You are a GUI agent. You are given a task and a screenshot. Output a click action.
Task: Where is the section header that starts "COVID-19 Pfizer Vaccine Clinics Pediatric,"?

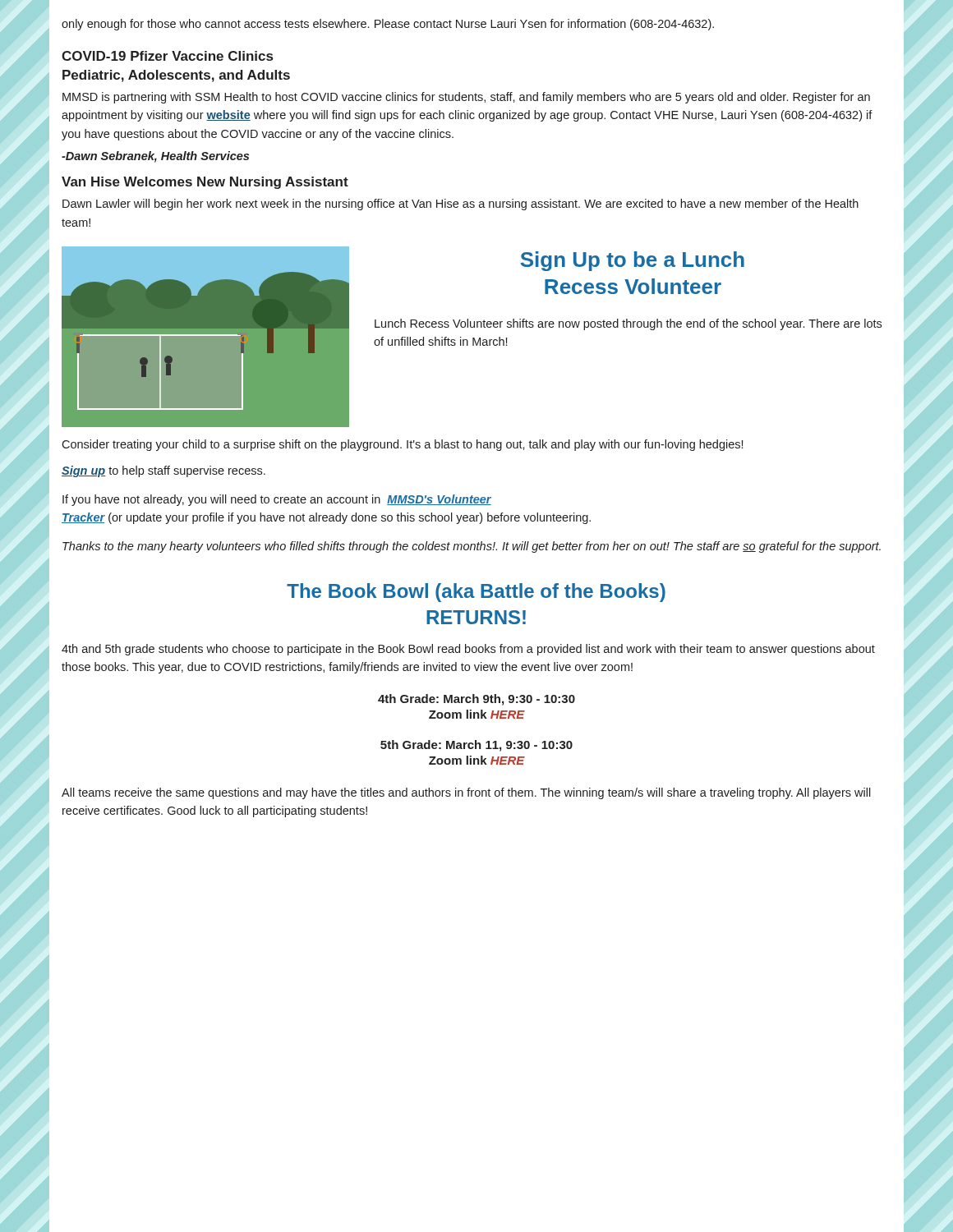coord(167,56)
